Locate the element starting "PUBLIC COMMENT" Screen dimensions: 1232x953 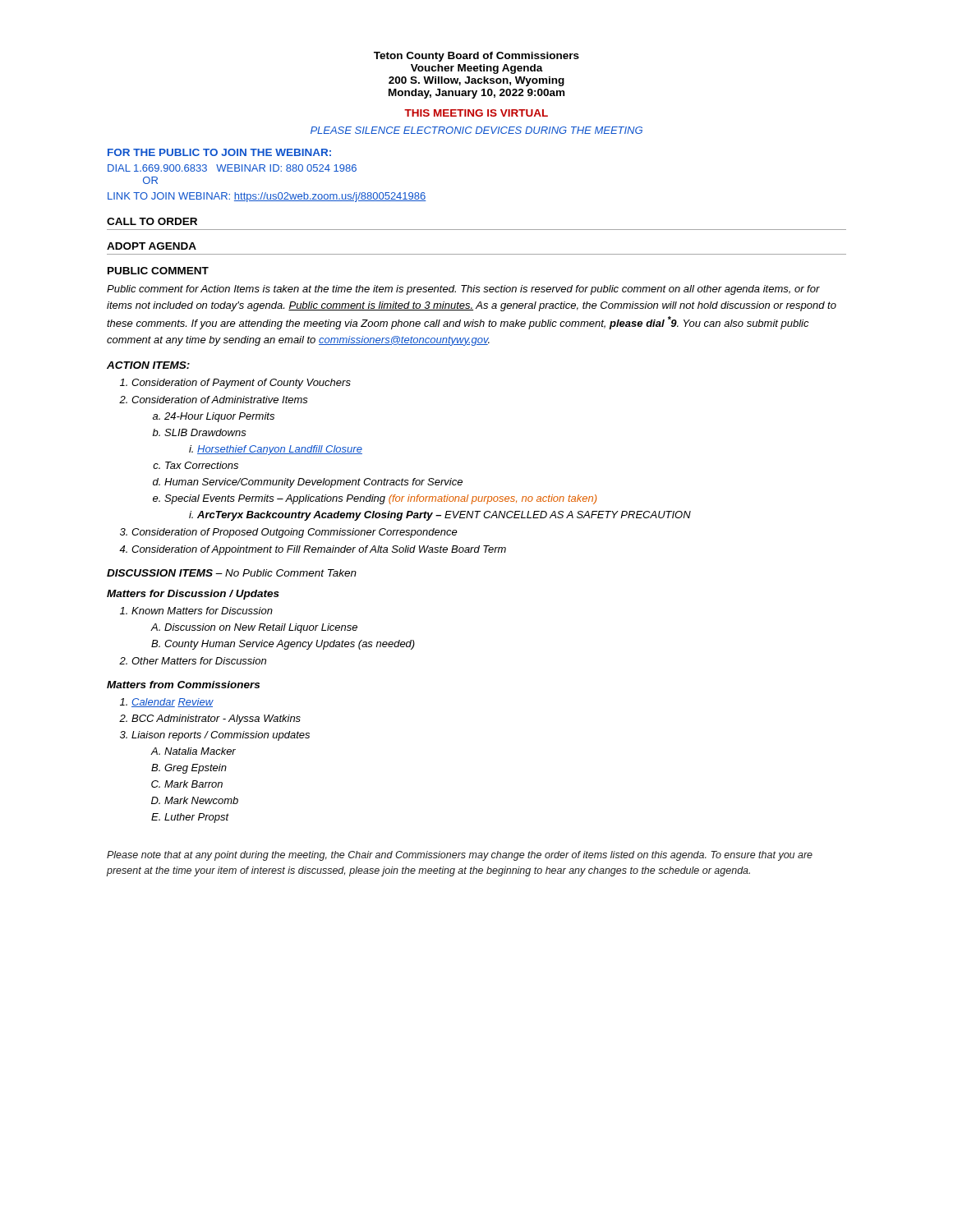click(158, 271)
